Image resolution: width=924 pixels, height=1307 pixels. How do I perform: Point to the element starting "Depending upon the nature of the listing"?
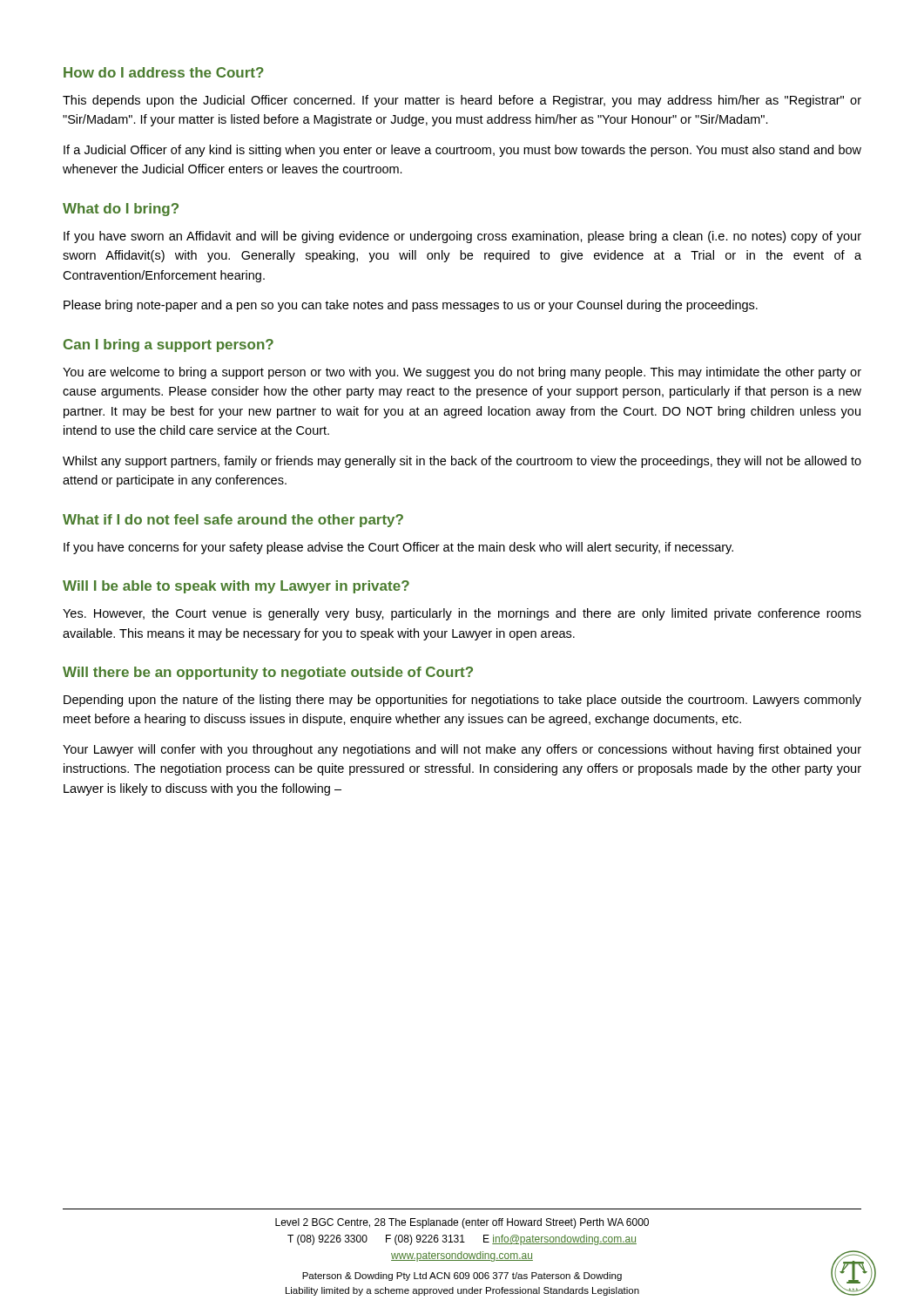462,709
